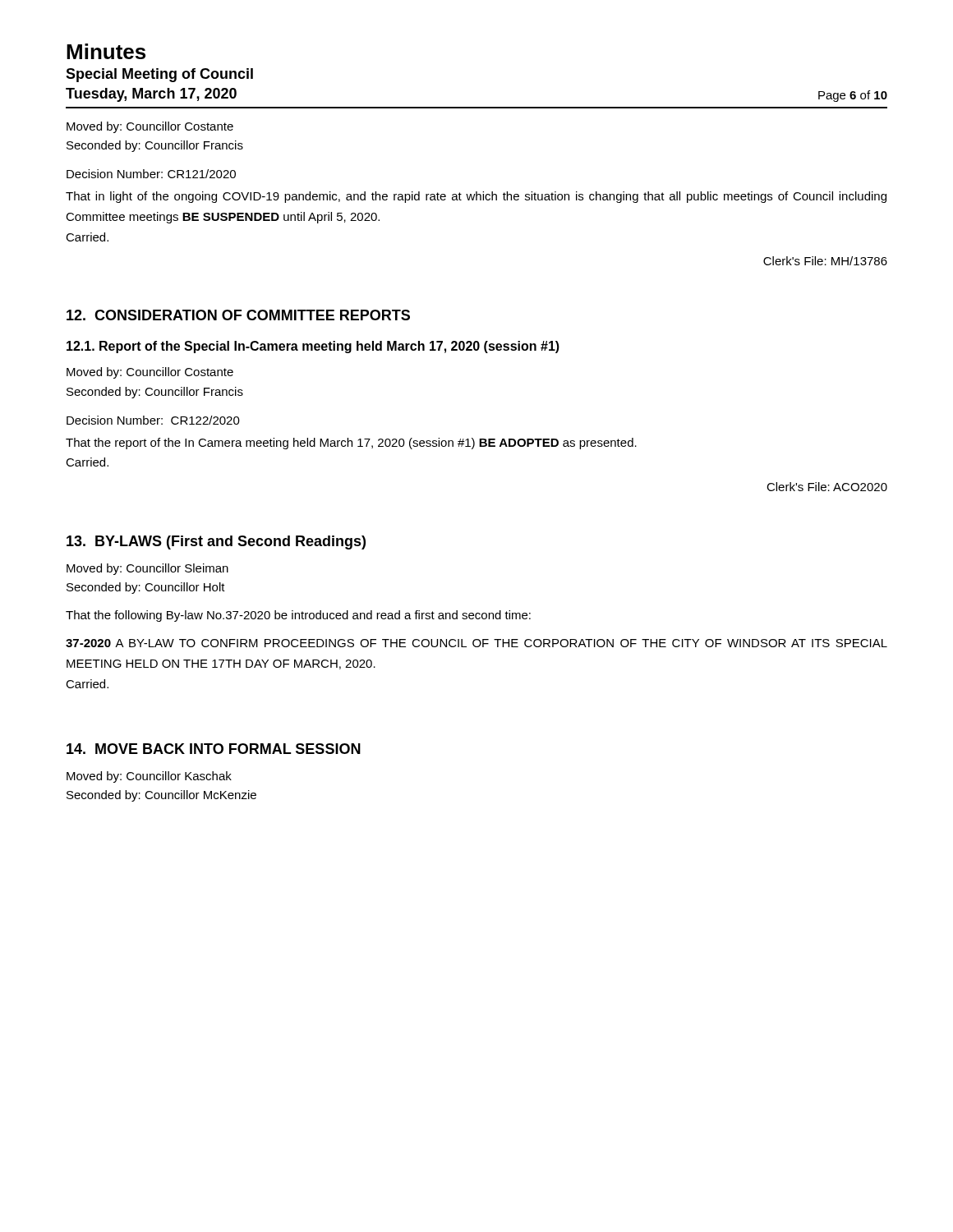Select the region starting "Clerk's File: MH/13786"
This screenshot has width=953, height=1232.
coord(825,261)
